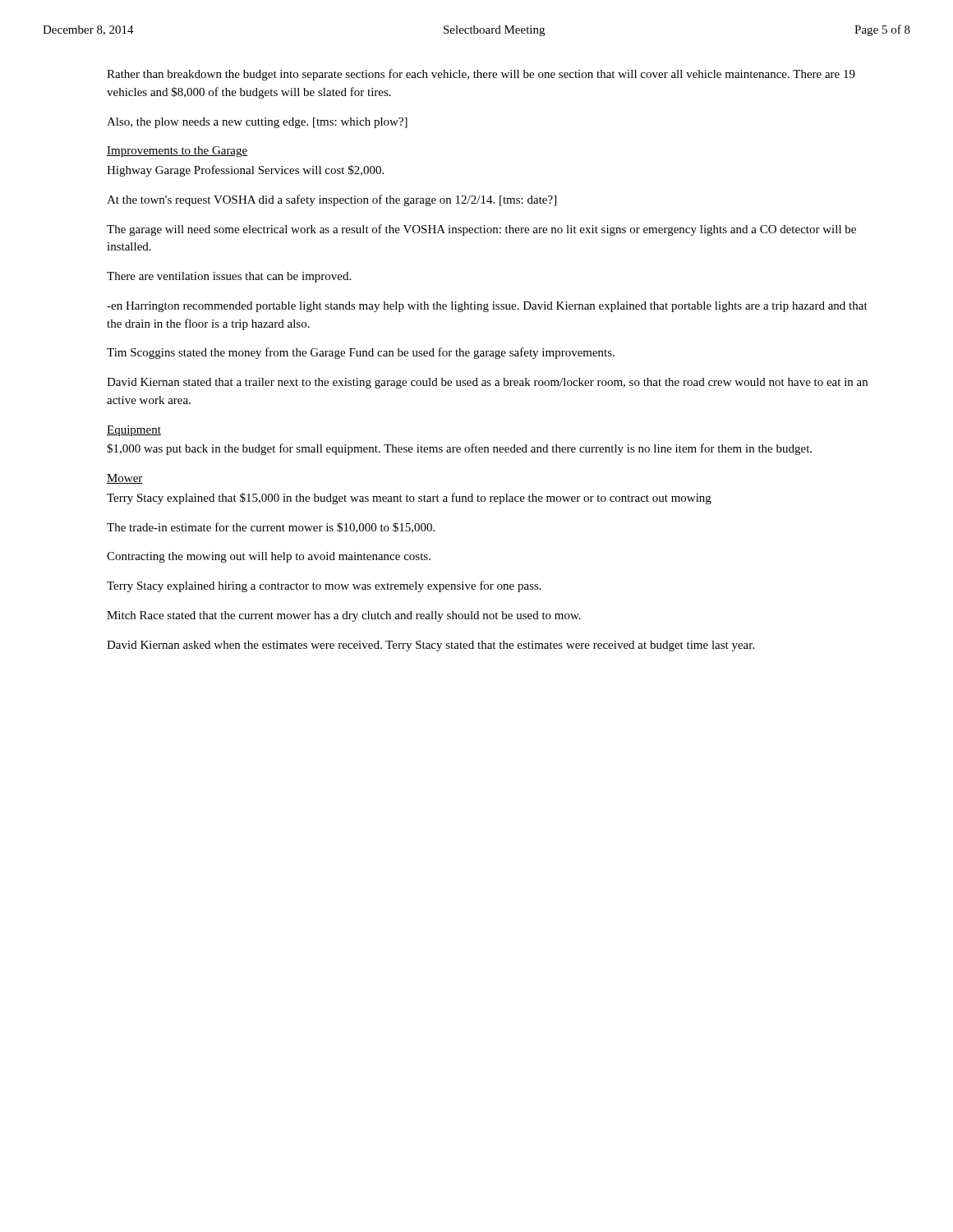This screenshot has width=953, height=1232.
Task: Select the text block that says "Tim Scoggins stated"
Action: 361,353
